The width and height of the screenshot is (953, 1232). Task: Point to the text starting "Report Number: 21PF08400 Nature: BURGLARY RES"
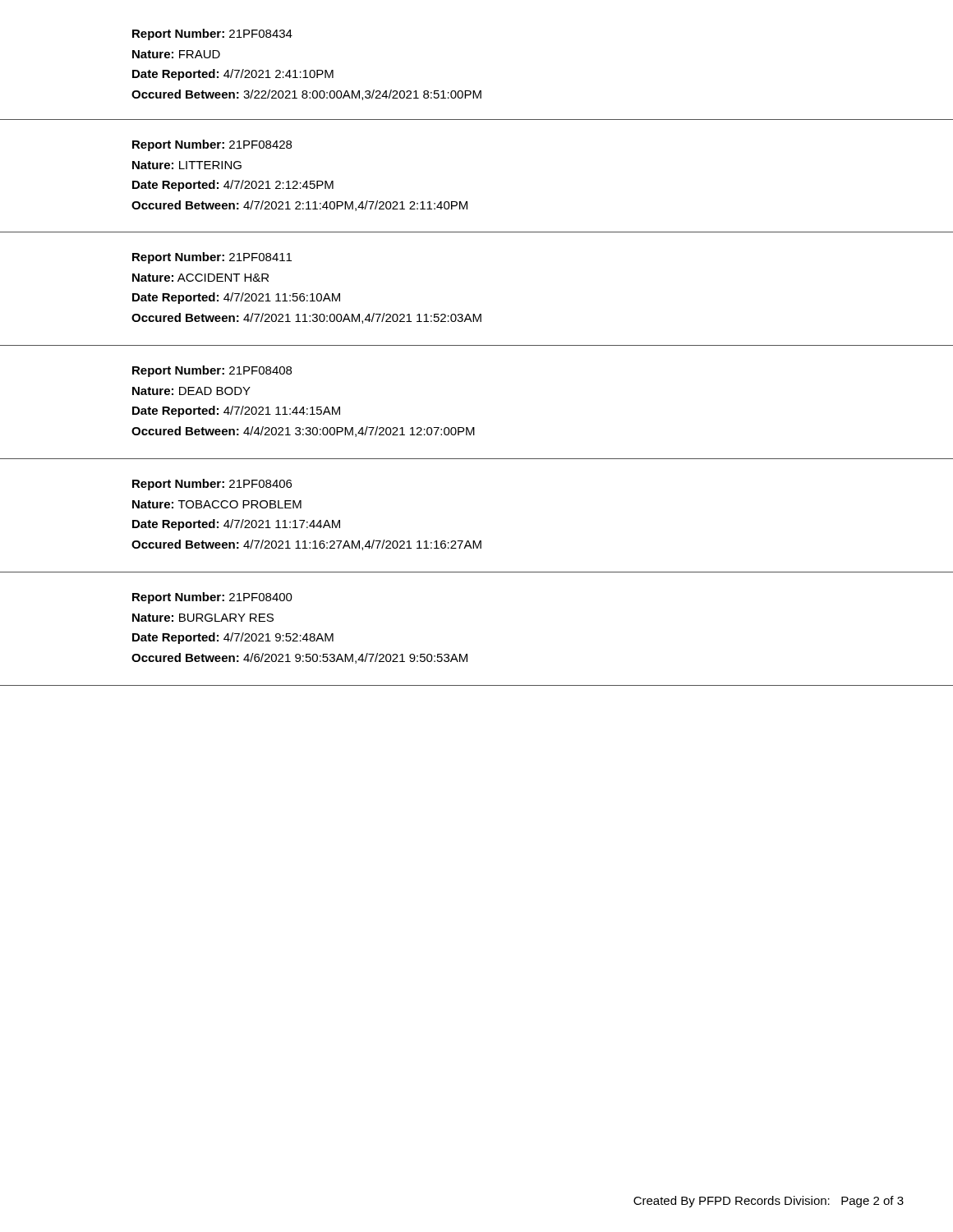[212, 598]
